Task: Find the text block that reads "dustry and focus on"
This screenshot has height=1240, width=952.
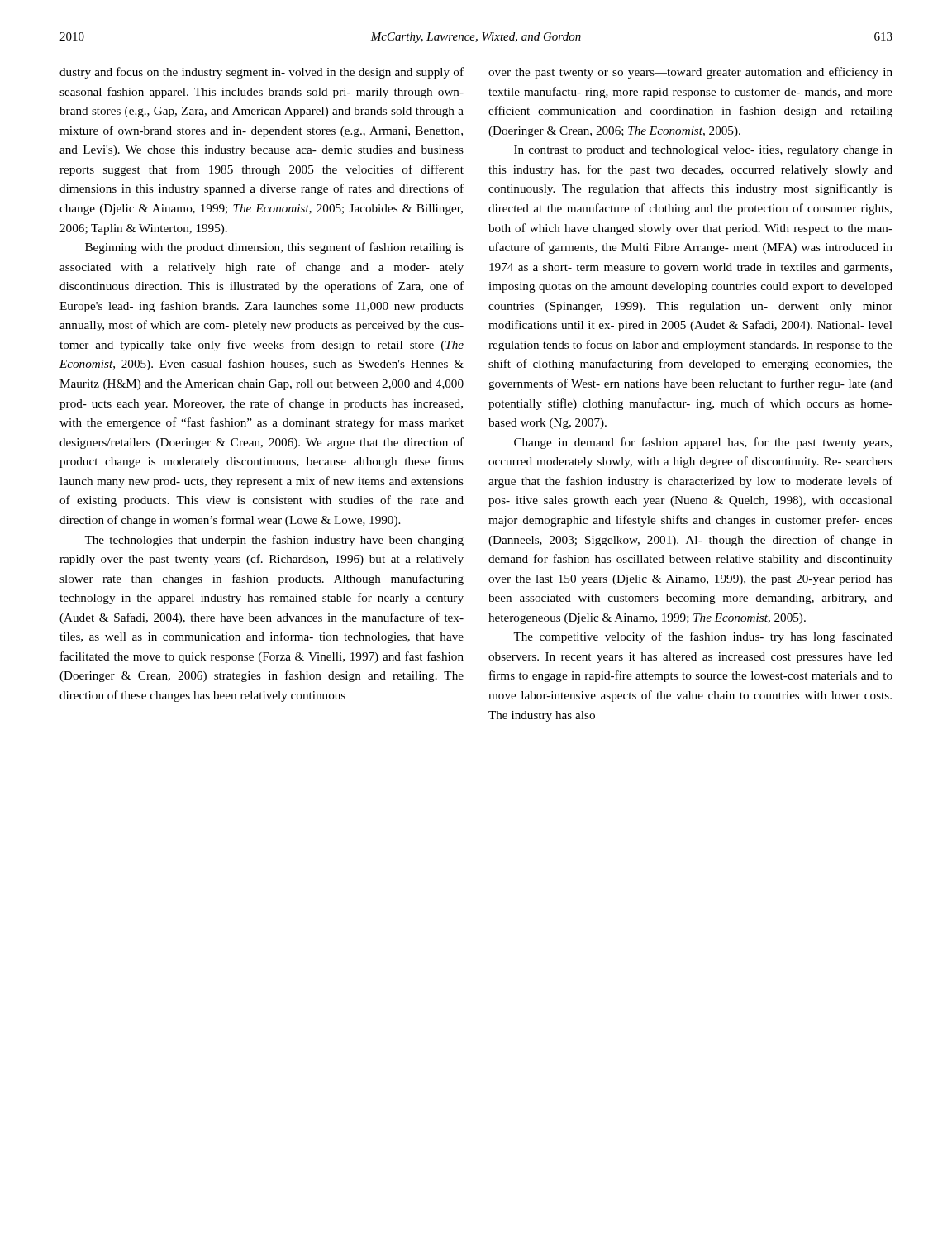Action: [262, 383]
